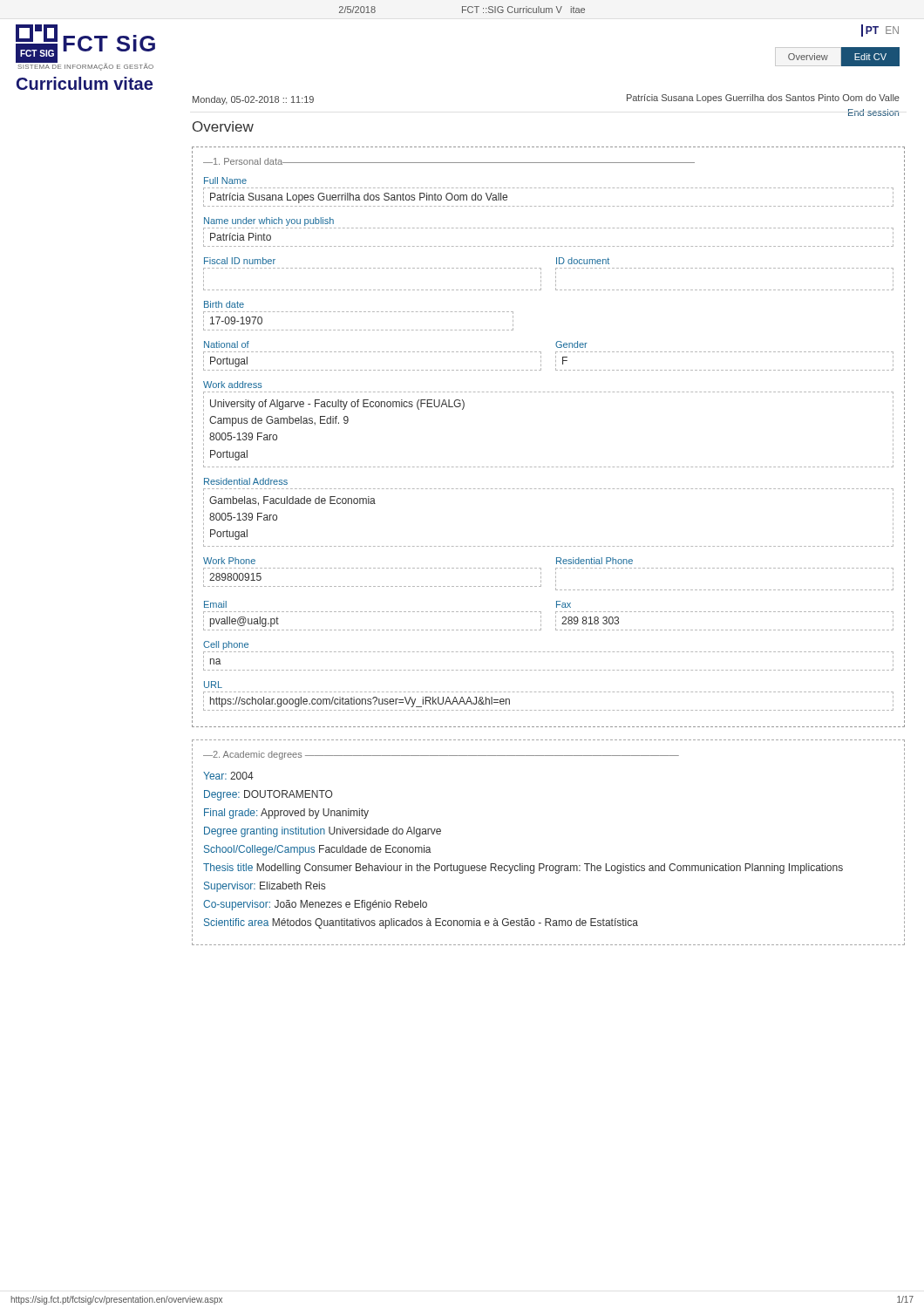Image resolution: width=924 pixels, height=1308 pixels.
Task: Navigate to the passage starting "URL https://scholar.google.com/citations?user=Vy_iRkUAAAAJ&hl=en"
Action: point(548,695)
